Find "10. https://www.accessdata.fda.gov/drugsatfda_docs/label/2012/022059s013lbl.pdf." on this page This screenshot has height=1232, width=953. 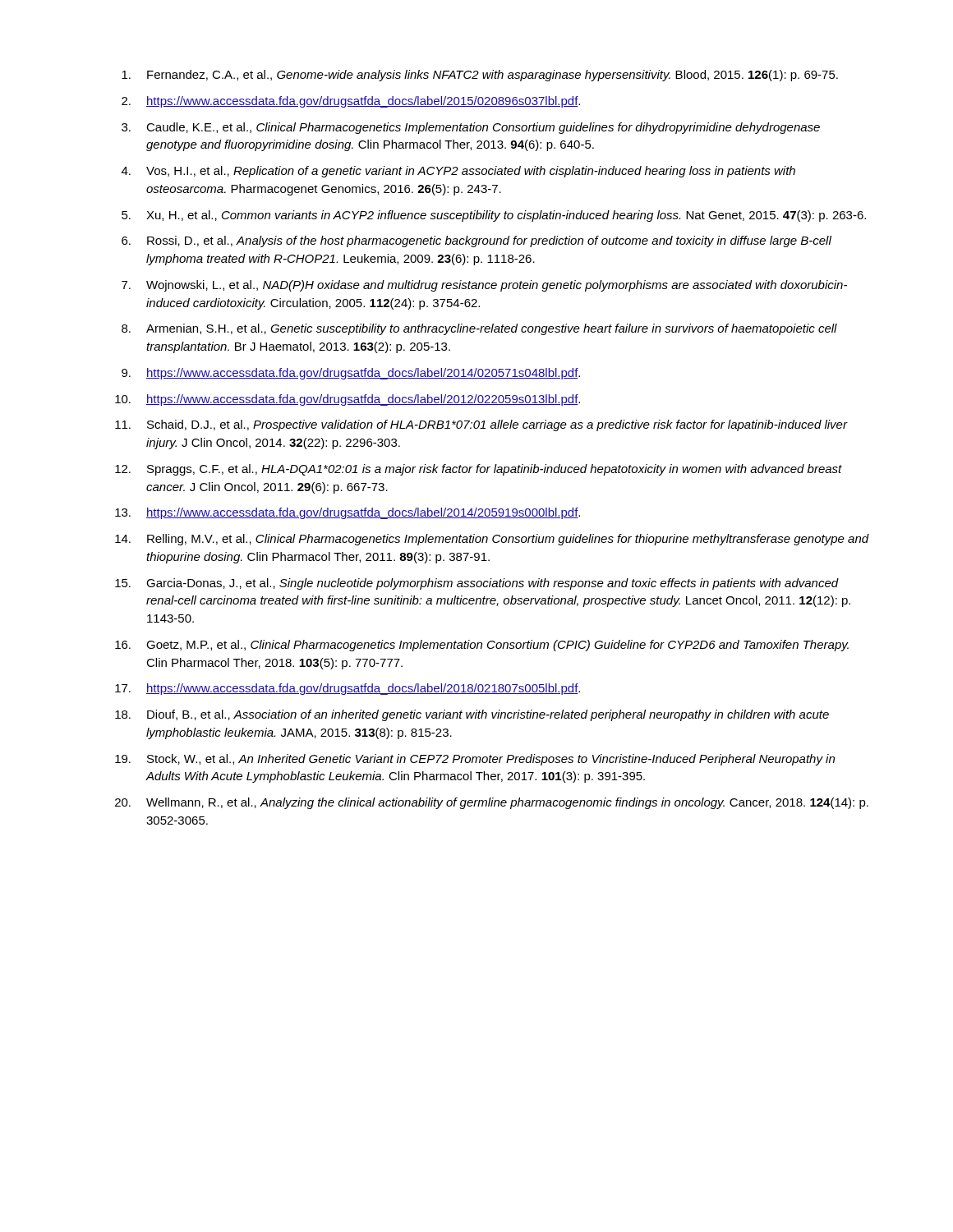tap(476, 399)
